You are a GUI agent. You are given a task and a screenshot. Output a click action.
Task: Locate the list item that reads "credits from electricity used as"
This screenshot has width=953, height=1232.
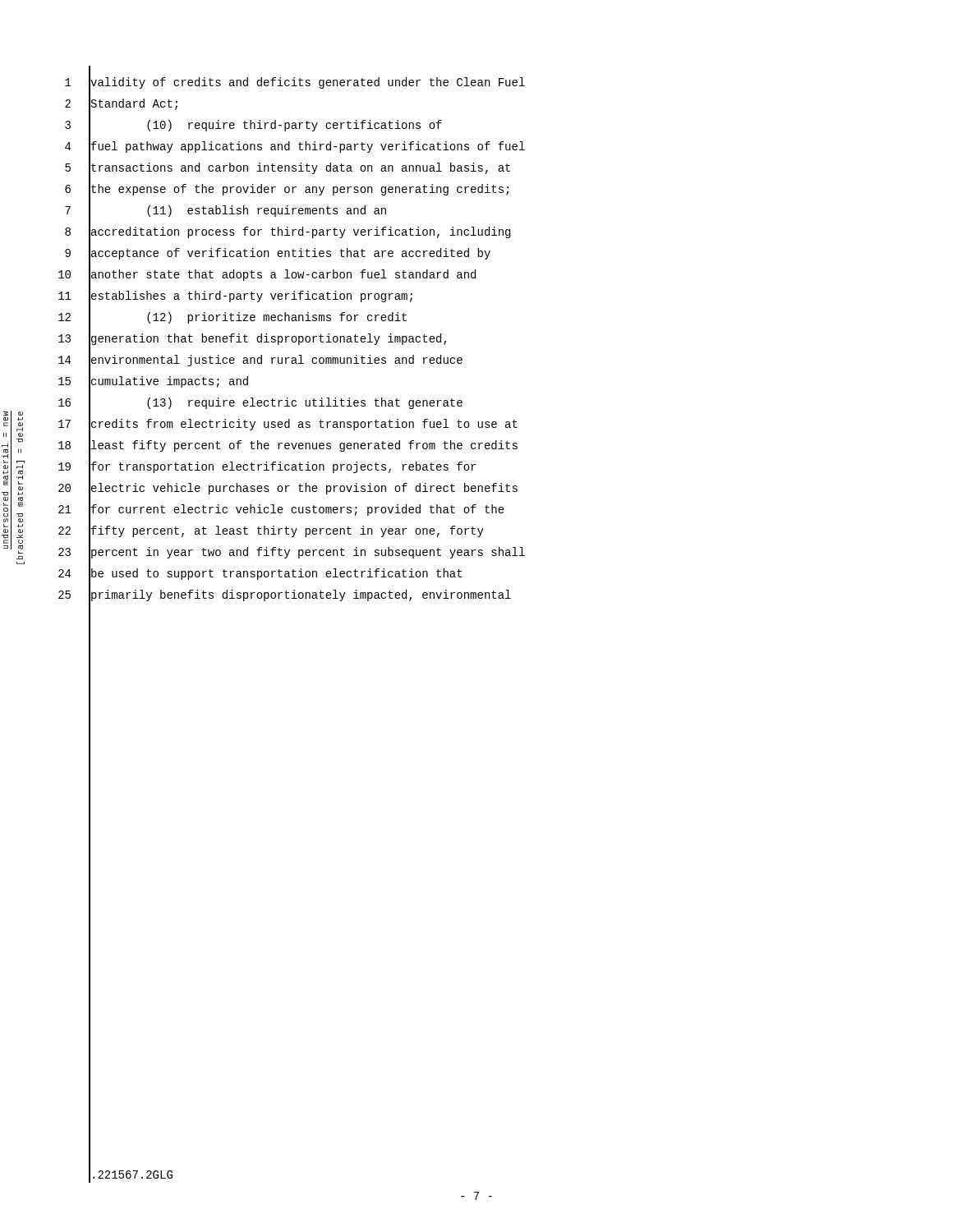tap(304, 425)
